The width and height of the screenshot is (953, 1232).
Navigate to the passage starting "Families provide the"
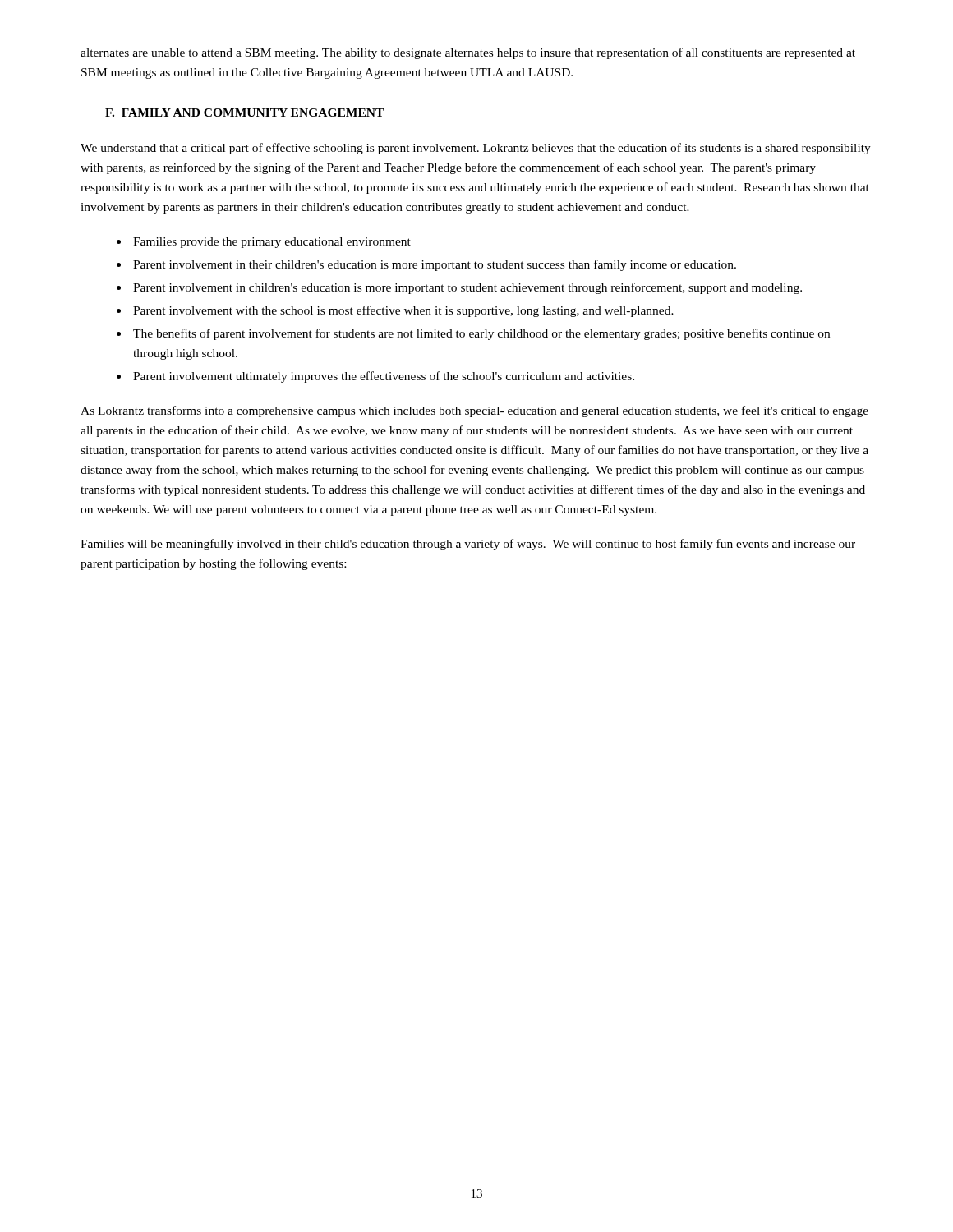tap(272, 241)
